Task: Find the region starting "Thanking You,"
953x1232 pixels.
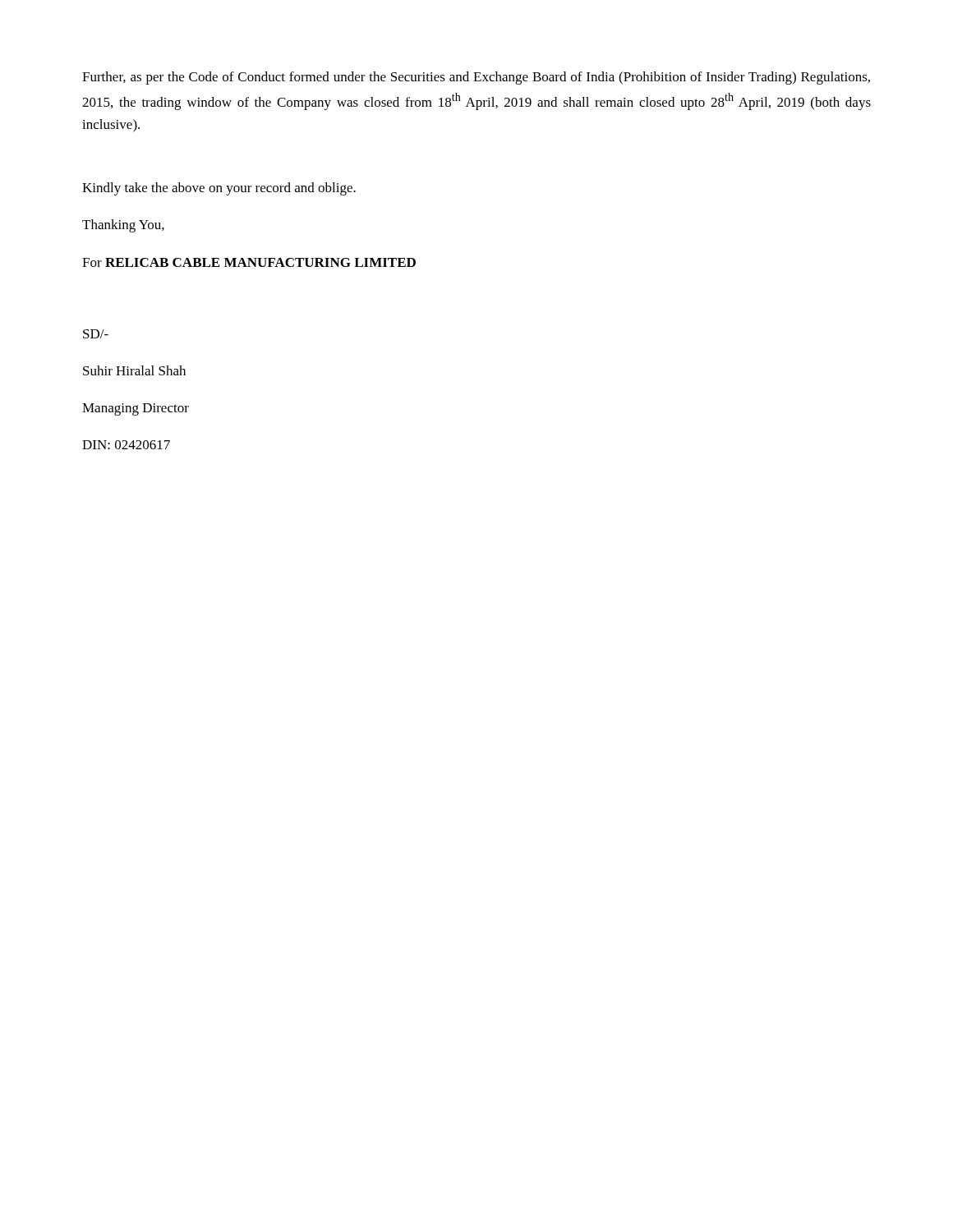Action: [123, 225]
